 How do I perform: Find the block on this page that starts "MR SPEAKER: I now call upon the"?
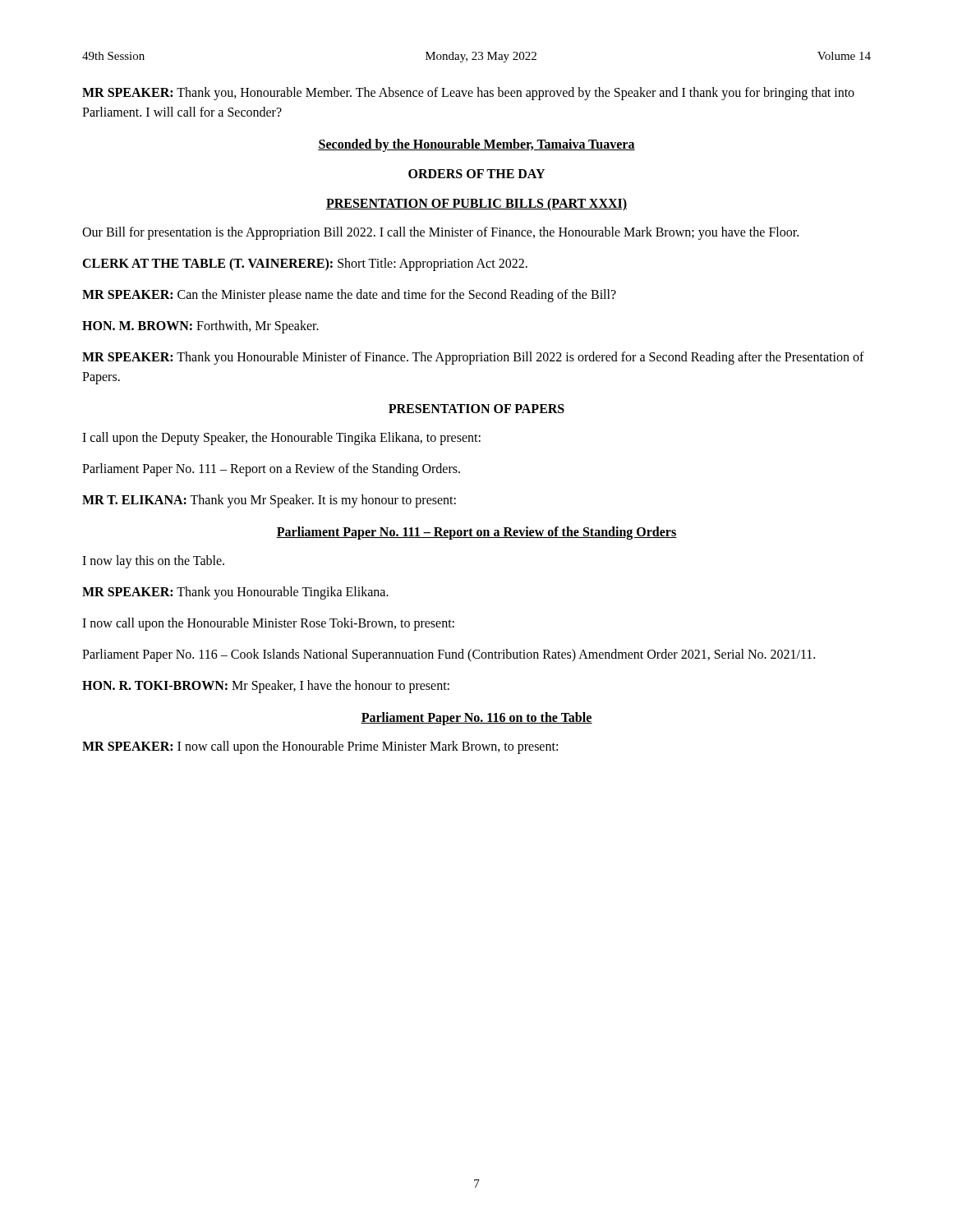(476, 747)
